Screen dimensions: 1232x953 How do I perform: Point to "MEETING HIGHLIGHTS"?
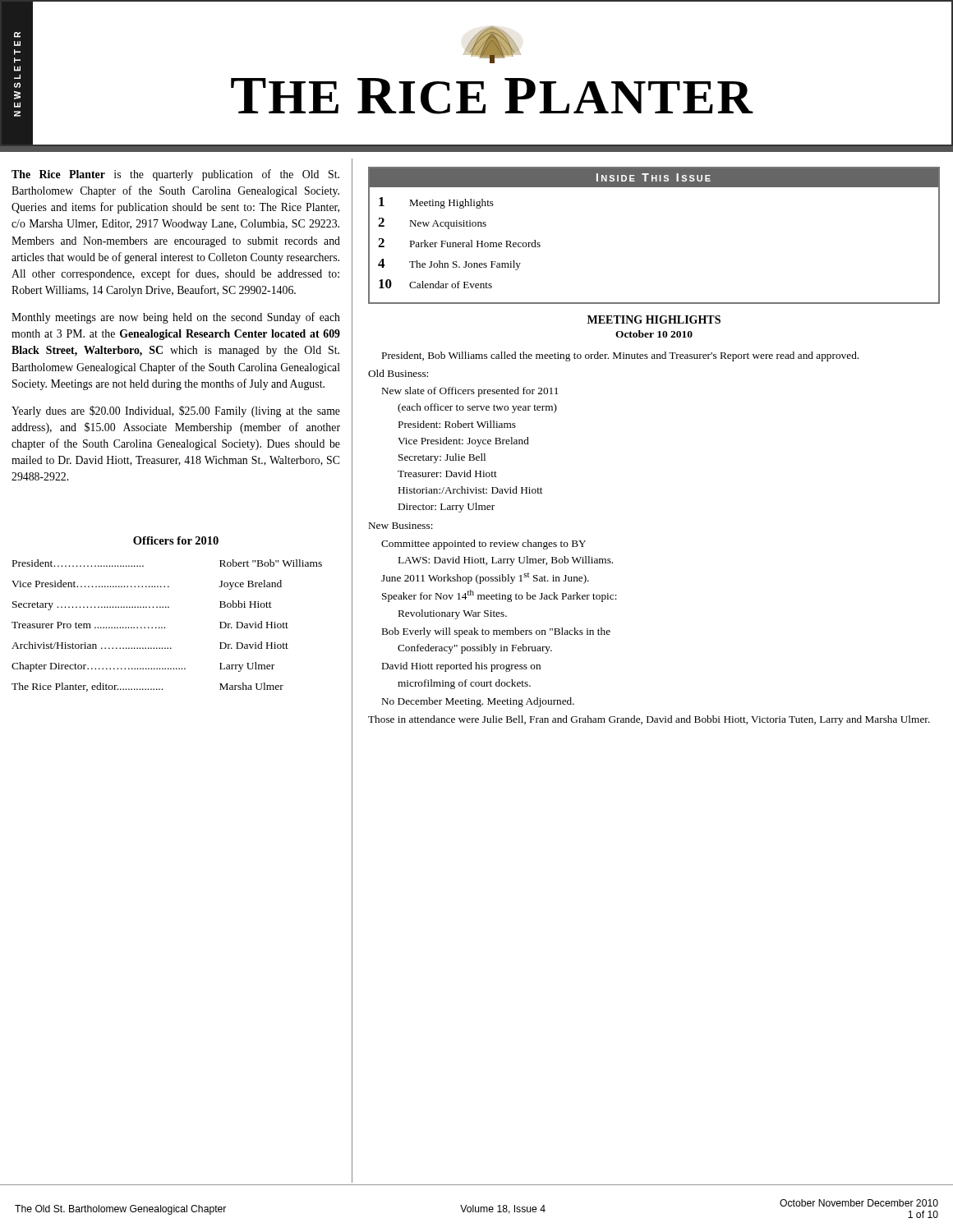coord(654,320)
